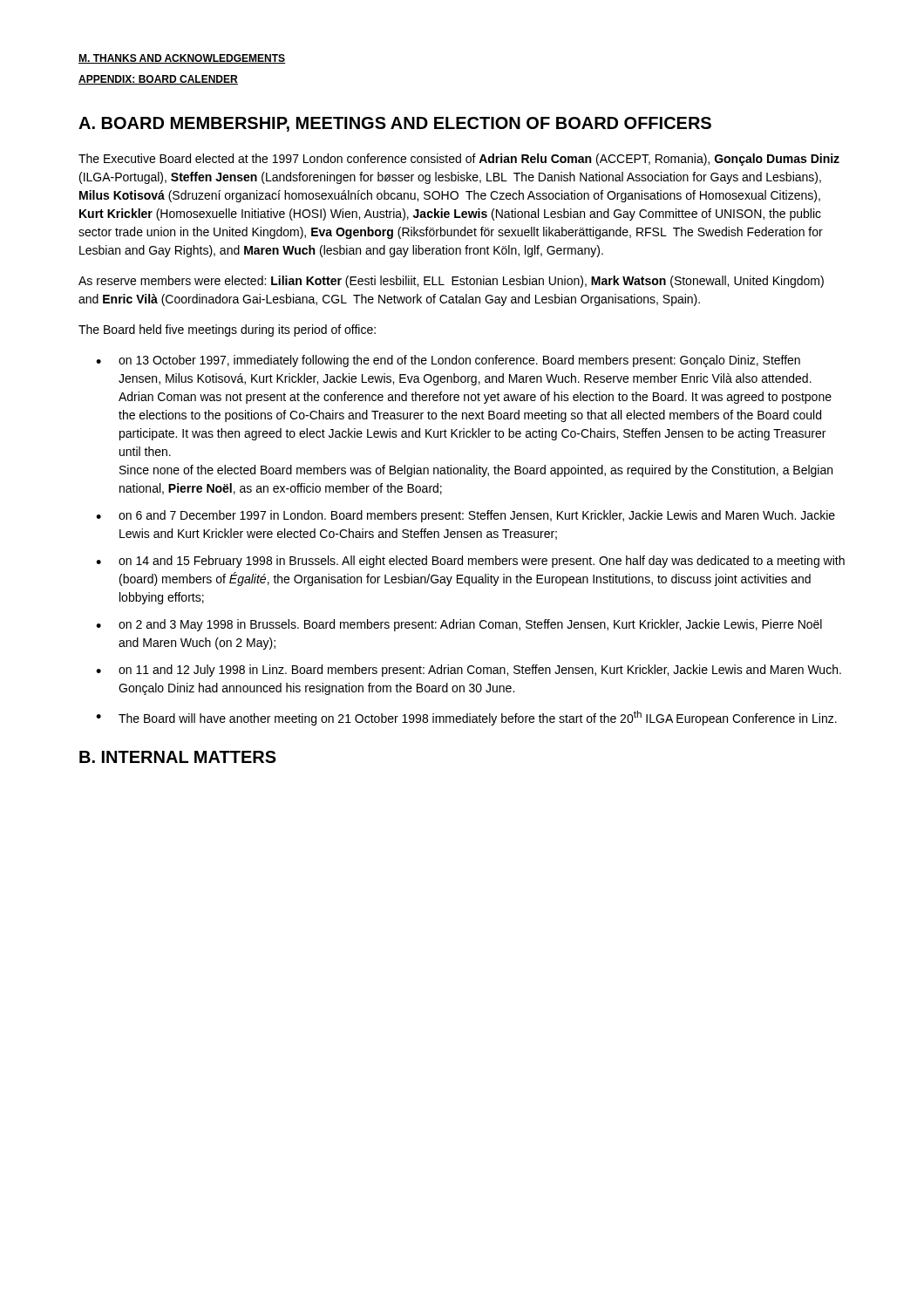The width and height of the screenshot is (924, 1308).
Task: Point to the block starting "• The Board will have another"
Action: point(471,717)
